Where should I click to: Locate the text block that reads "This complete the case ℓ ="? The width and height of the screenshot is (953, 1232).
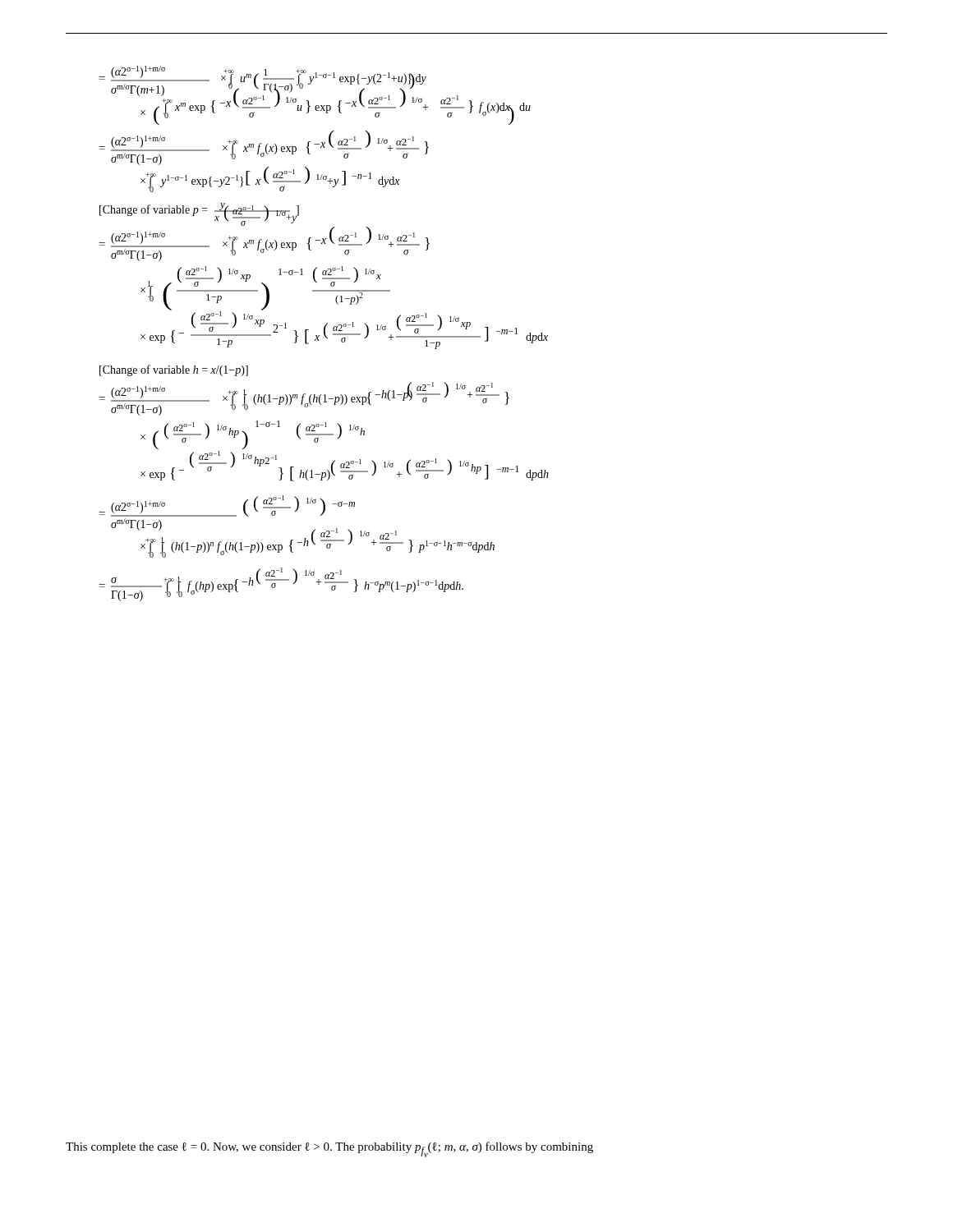[x=330, y=1149]
